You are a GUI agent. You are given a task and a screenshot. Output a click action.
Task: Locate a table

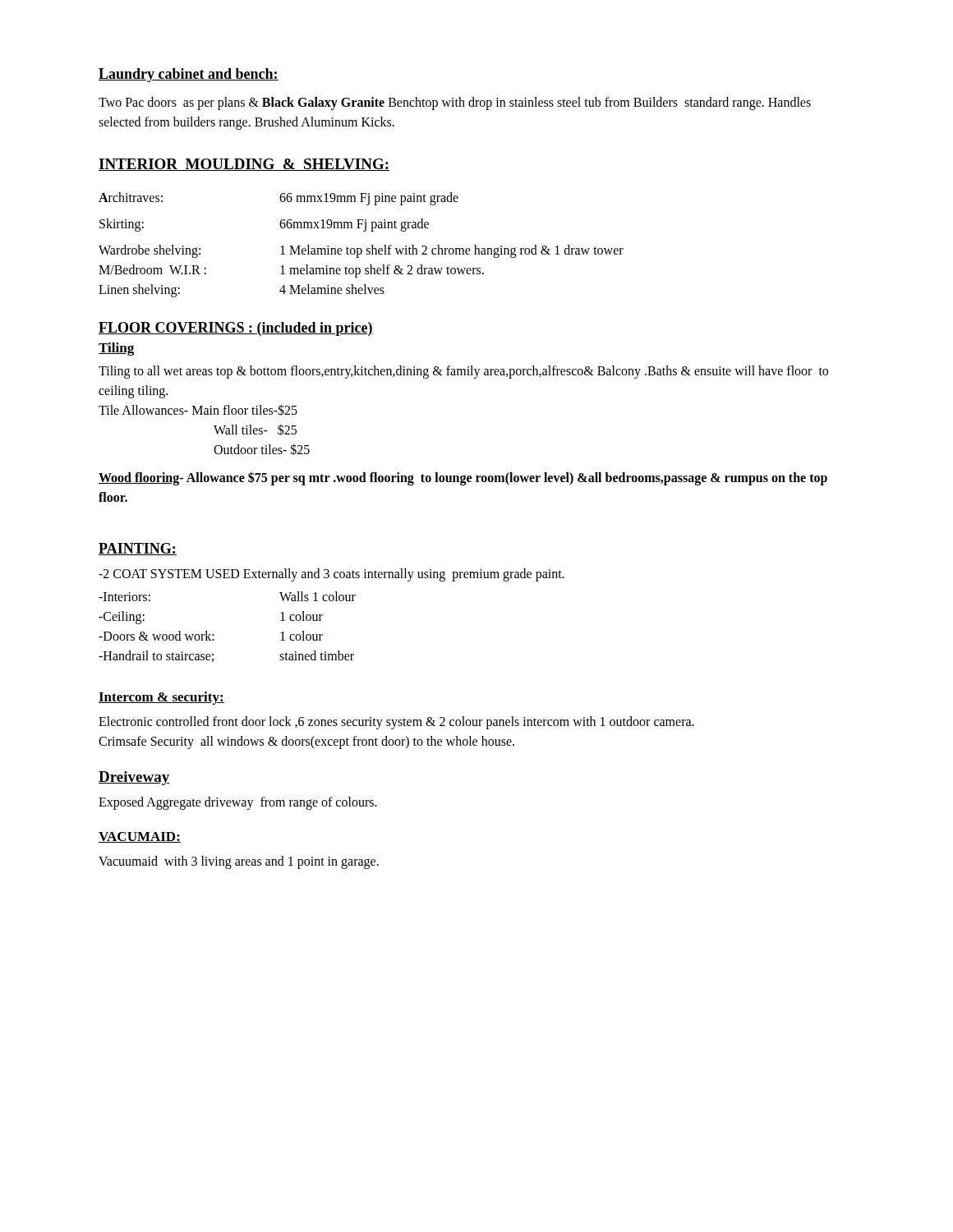pyautogui.click(x=476, y=244)
